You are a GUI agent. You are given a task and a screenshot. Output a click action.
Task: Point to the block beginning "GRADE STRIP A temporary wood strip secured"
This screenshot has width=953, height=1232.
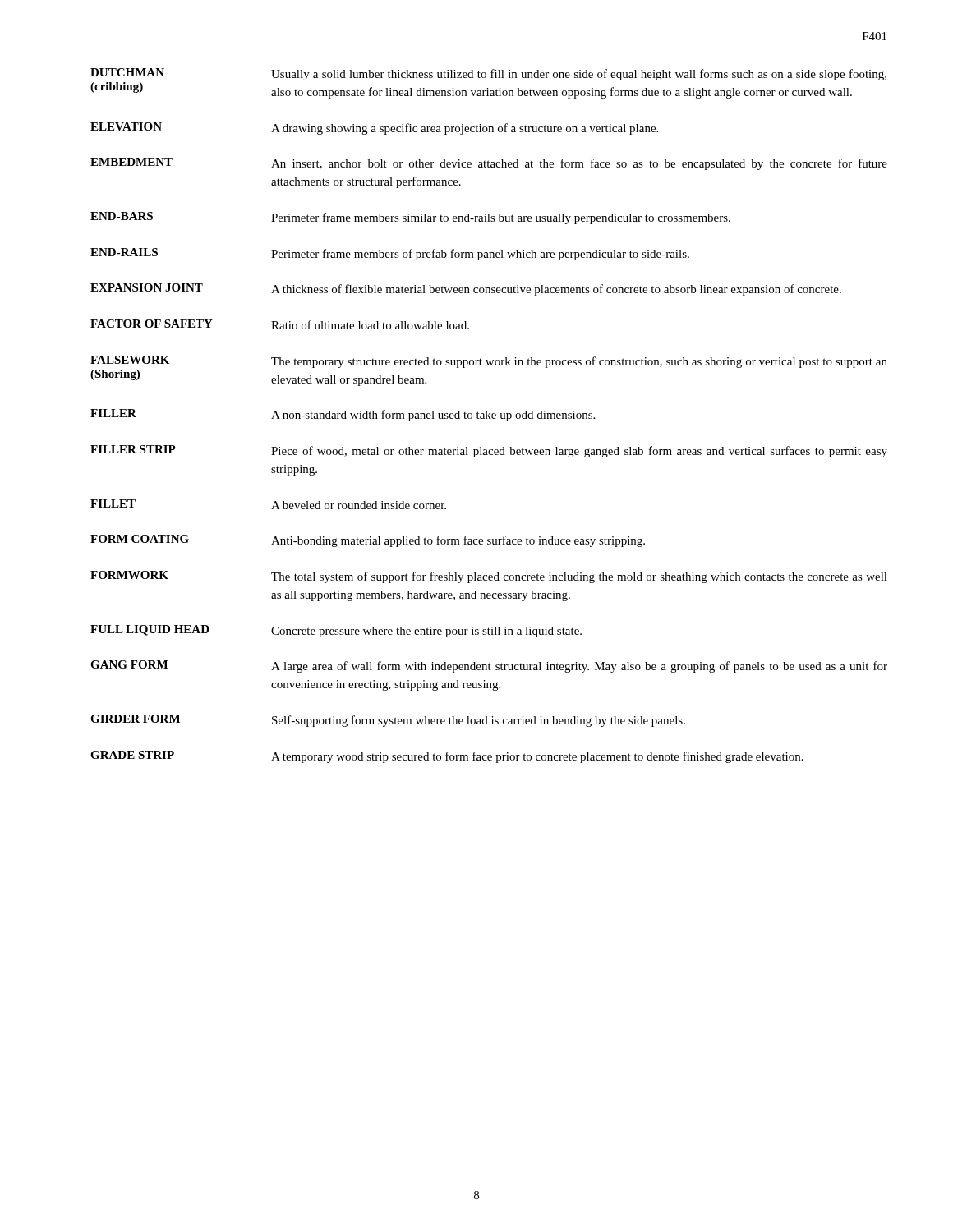(489, 757)
